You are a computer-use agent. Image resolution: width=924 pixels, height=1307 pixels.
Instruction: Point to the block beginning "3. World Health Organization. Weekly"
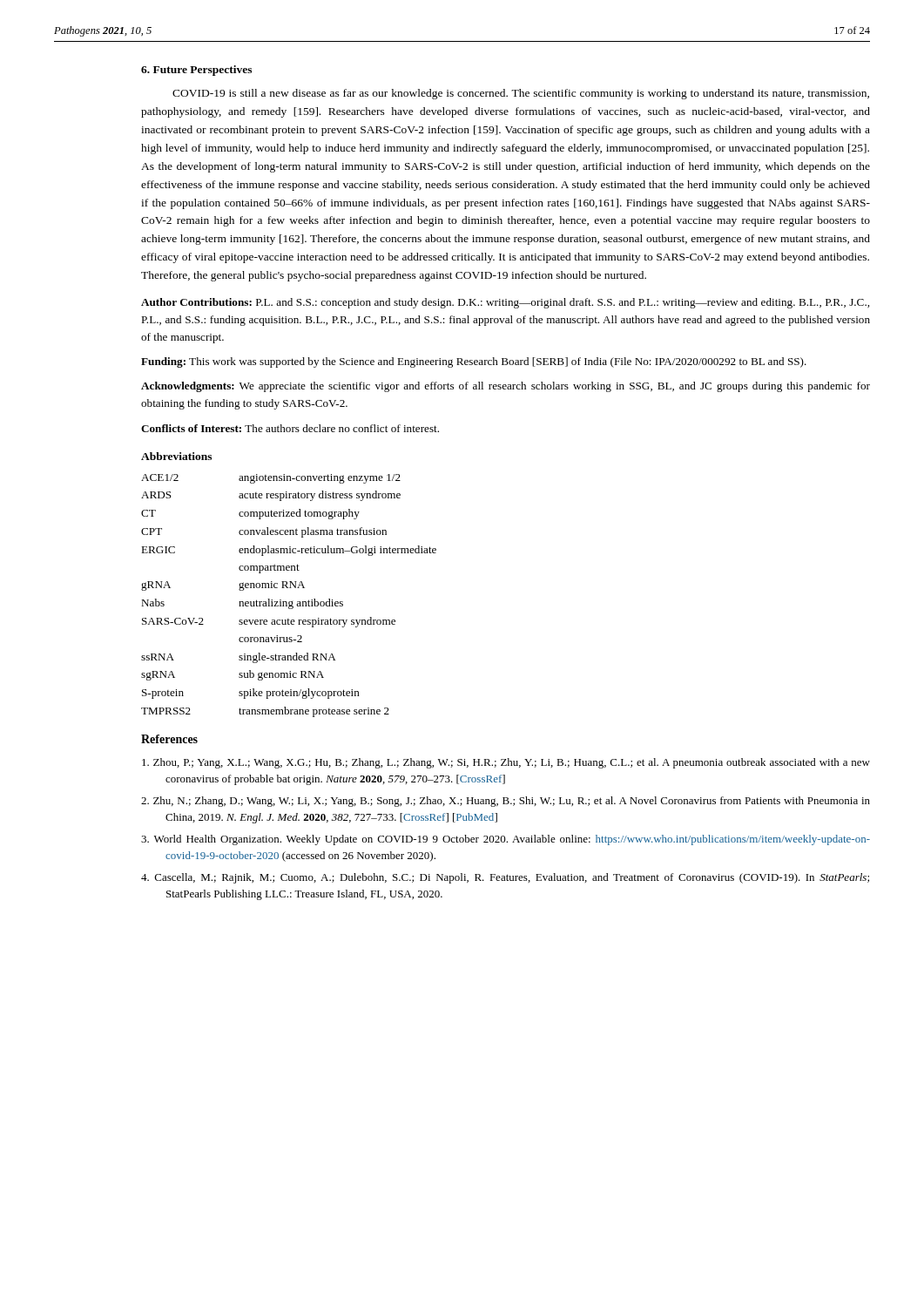pos(506,847)
